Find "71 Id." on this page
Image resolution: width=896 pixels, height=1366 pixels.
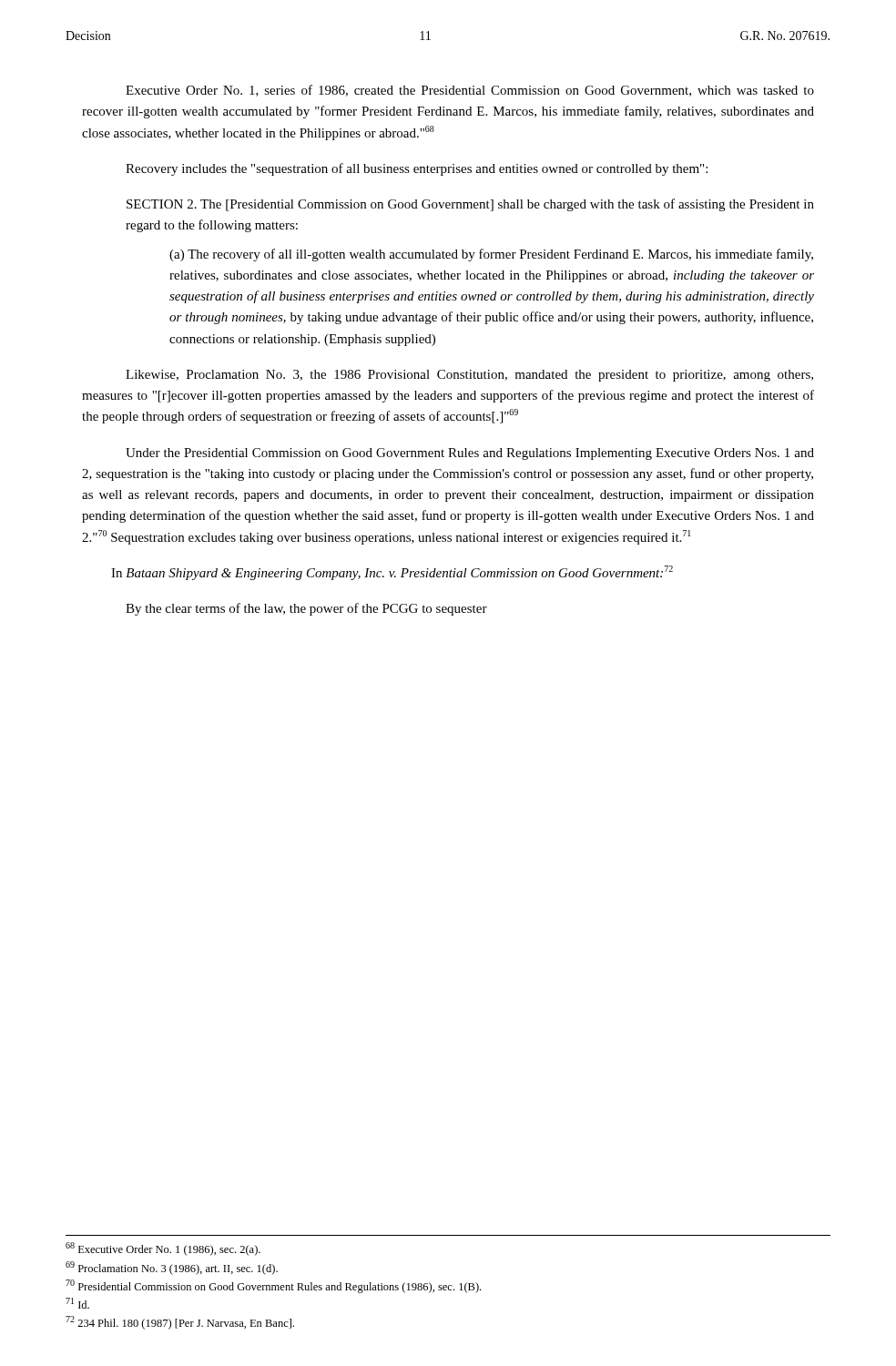tap(78, 1304)
